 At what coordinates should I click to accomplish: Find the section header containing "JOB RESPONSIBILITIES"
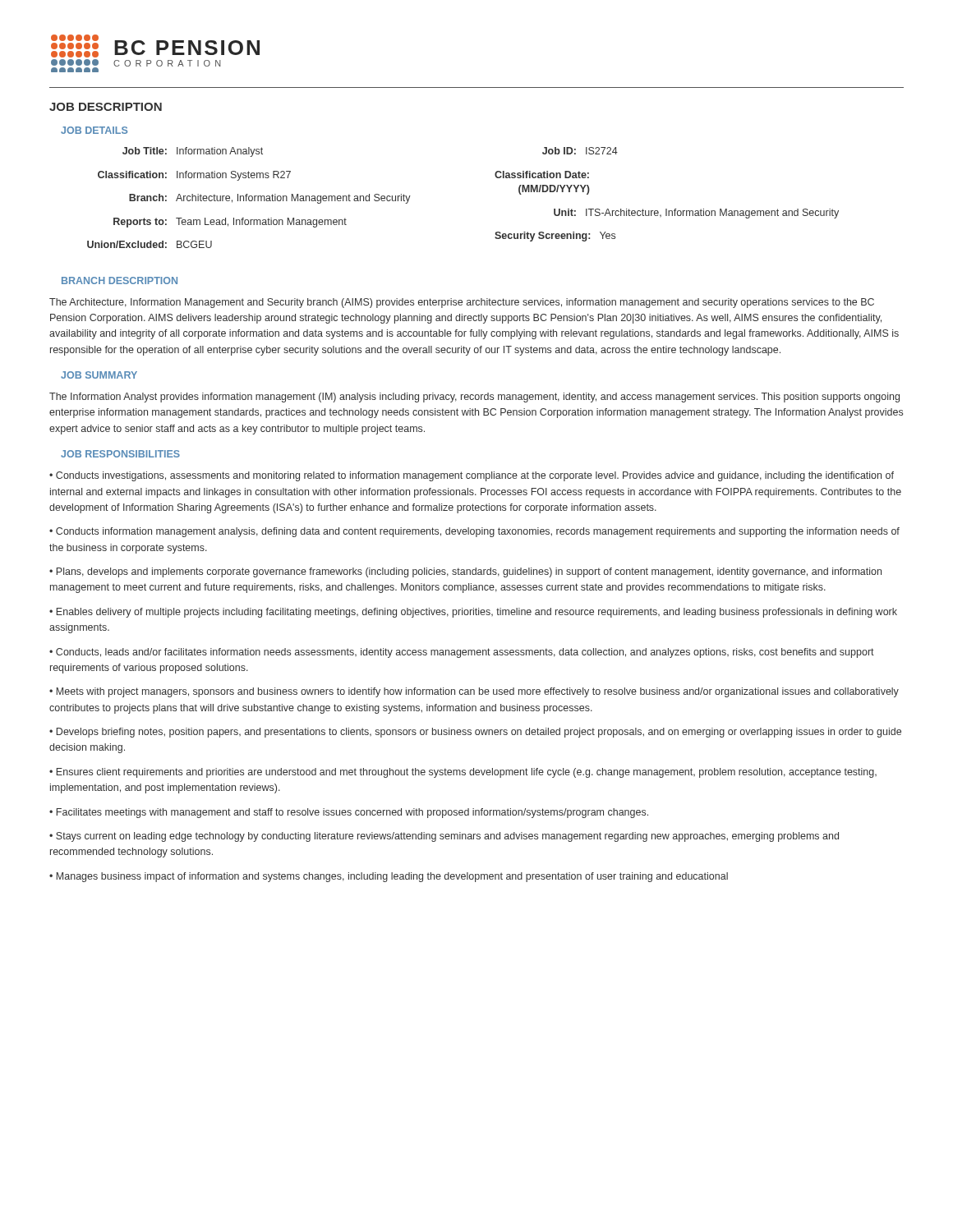click(x=120, y=454)
